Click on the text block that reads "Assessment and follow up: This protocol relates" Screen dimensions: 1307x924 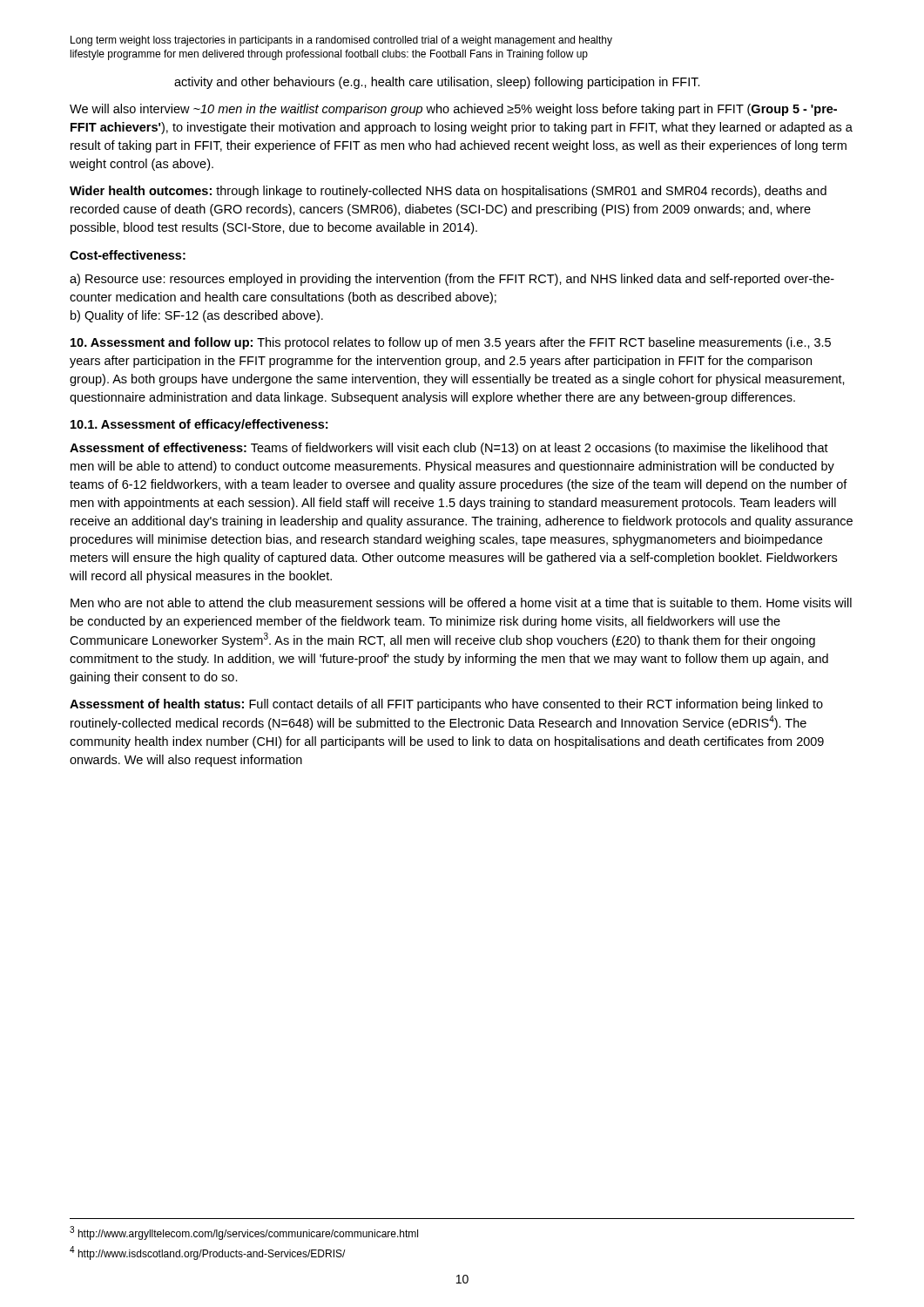458,370
